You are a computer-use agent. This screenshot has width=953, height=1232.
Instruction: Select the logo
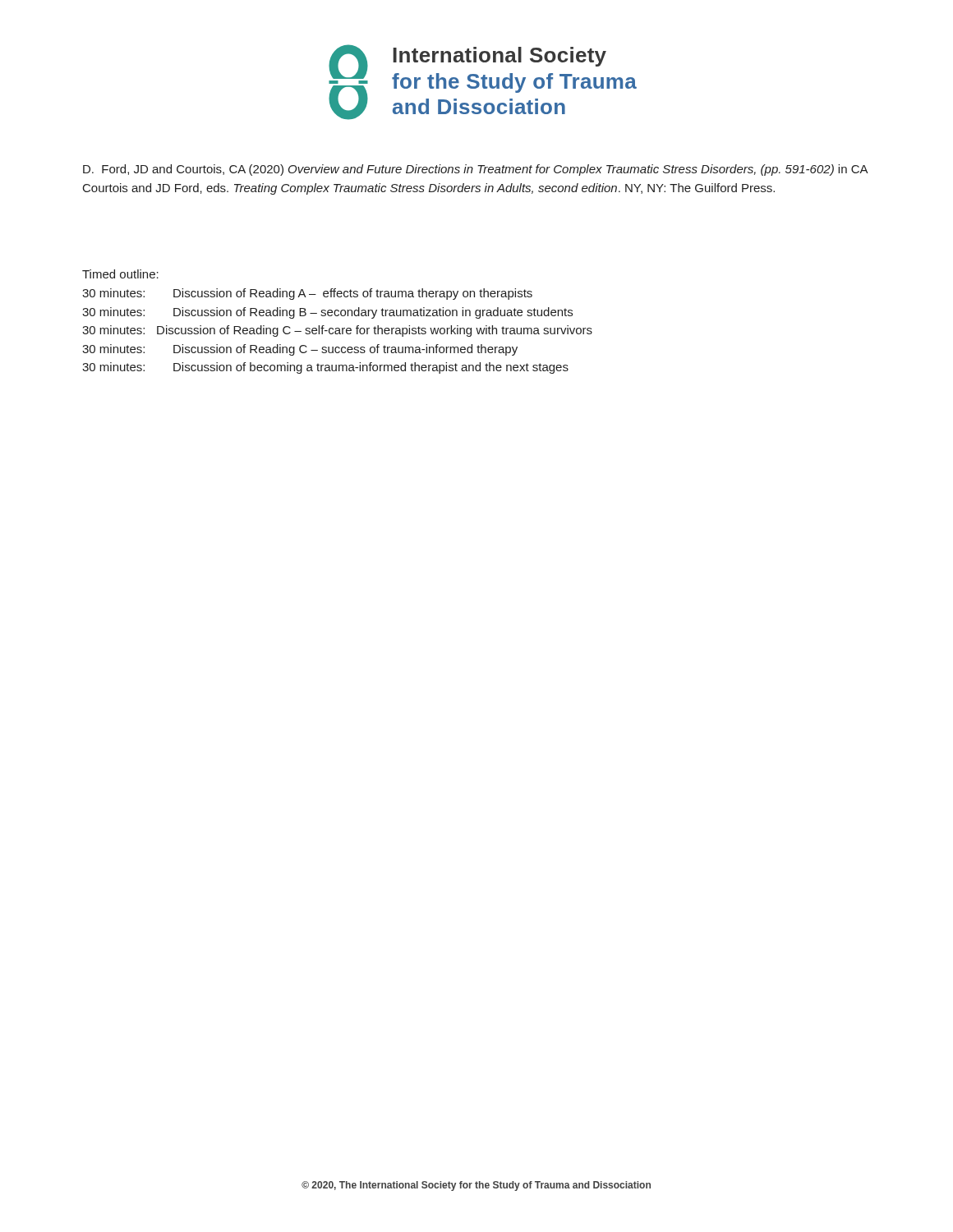(x=476, y=82)
